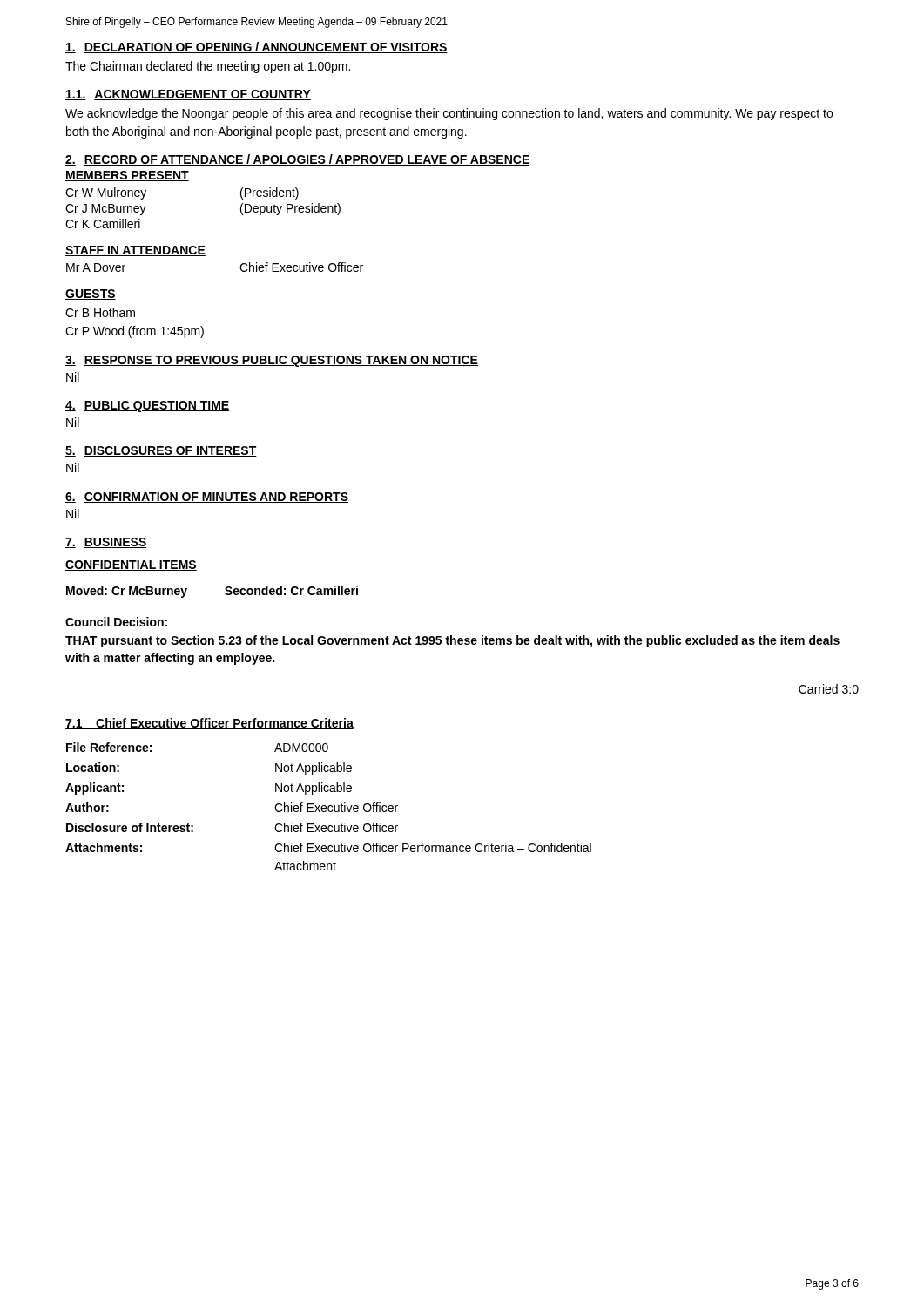Find the element starting "CONFIDENTIAL ITEMS"
The image size is (924, 1307).
pos(131,565)
